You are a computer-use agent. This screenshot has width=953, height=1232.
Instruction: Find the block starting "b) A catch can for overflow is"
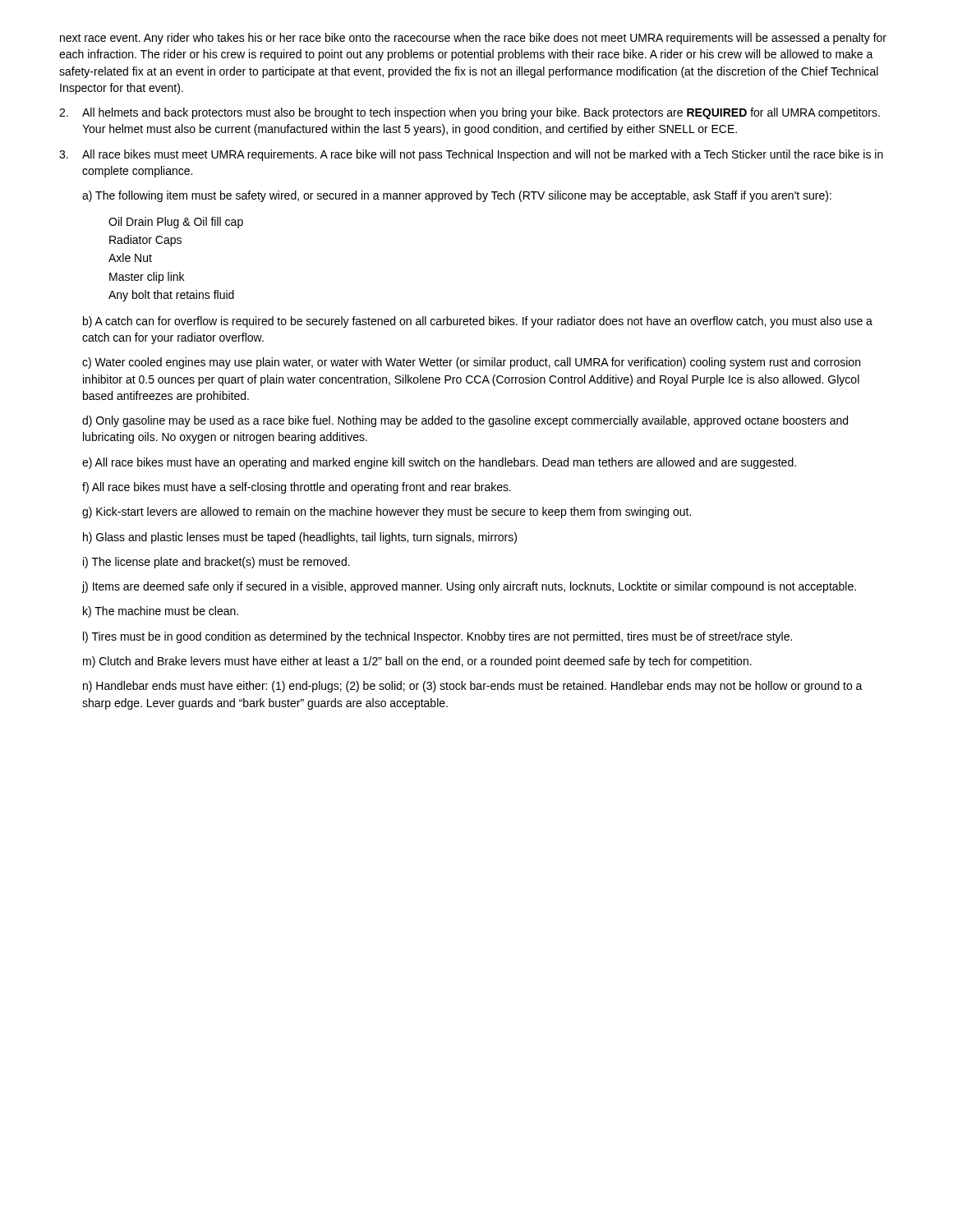pos(488,329)
